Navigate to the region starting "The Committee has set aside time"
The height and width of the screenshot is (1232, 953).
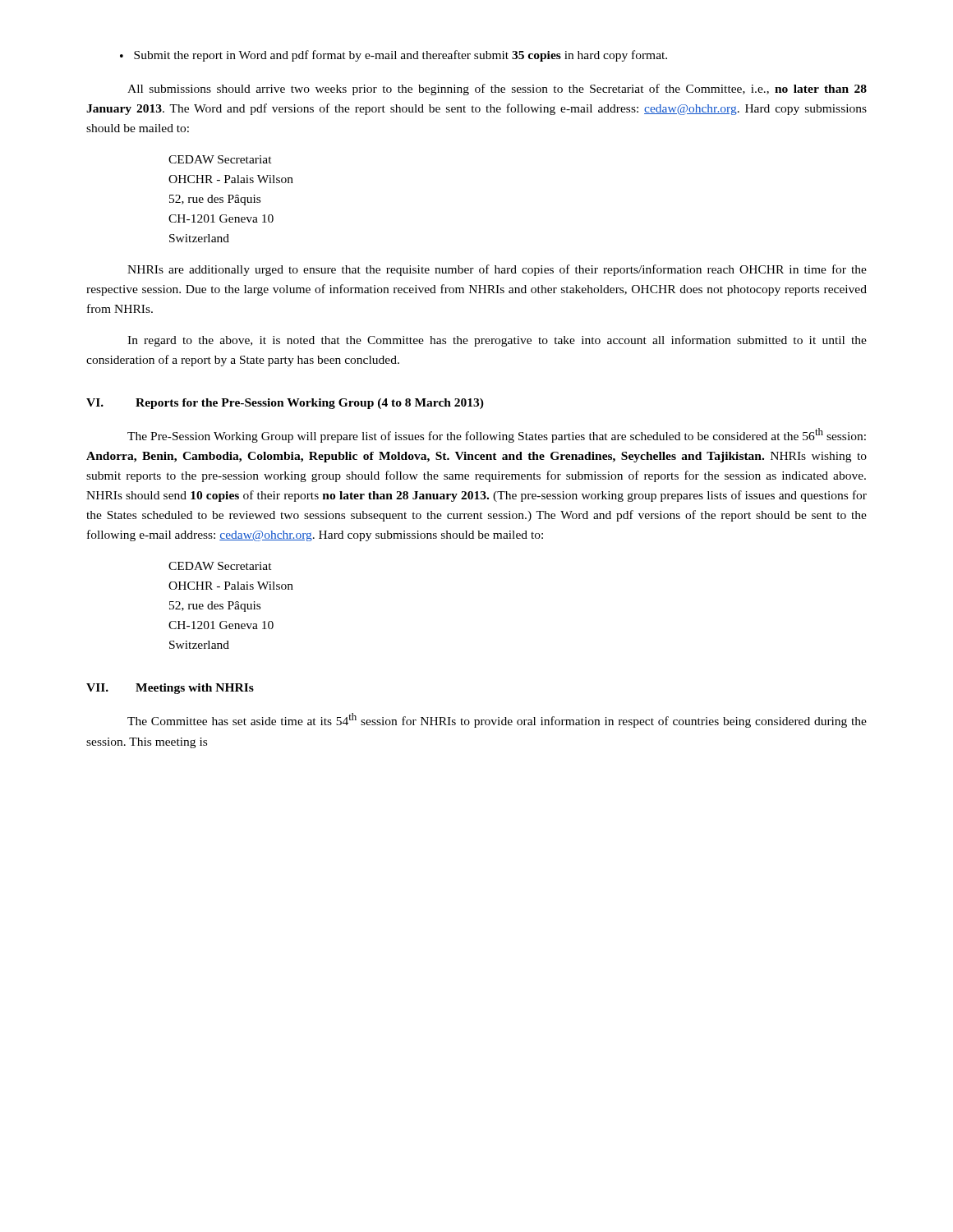[x=476, y=729]
